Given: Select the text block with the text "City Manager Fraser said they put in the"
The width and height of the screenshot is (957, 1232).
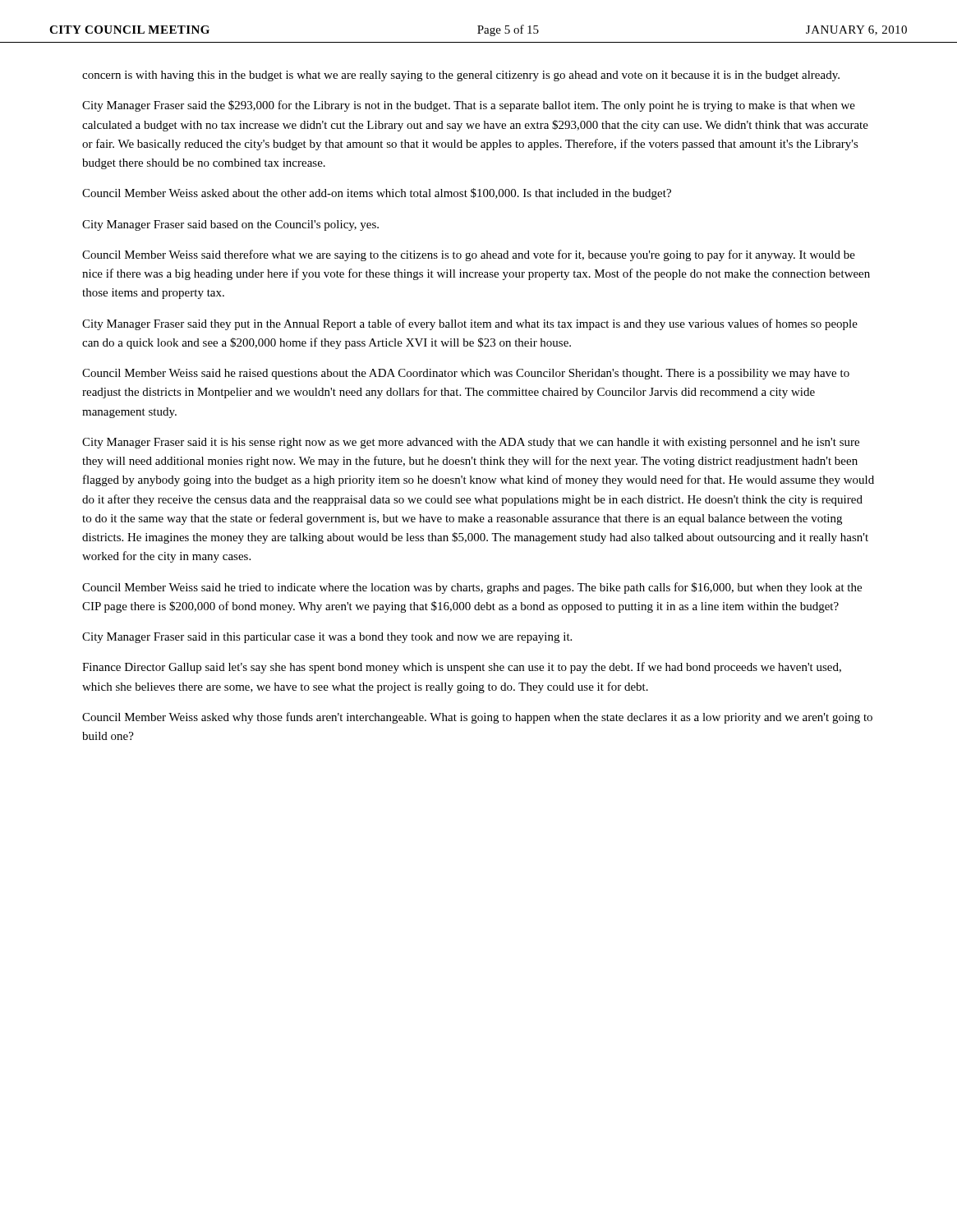Looking at the screenshot, I should point(470,333).
